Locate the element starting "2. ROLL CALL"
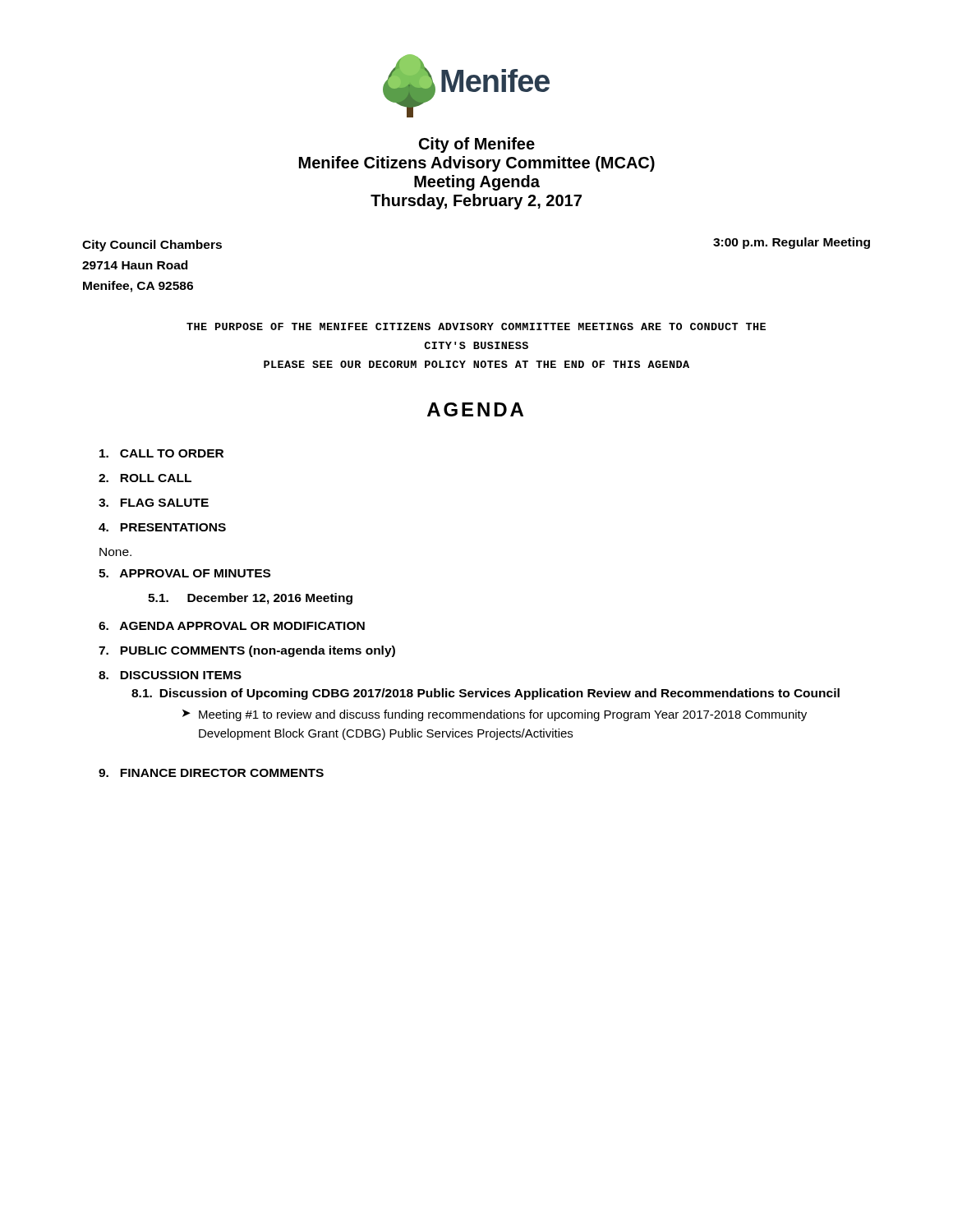 145,478
